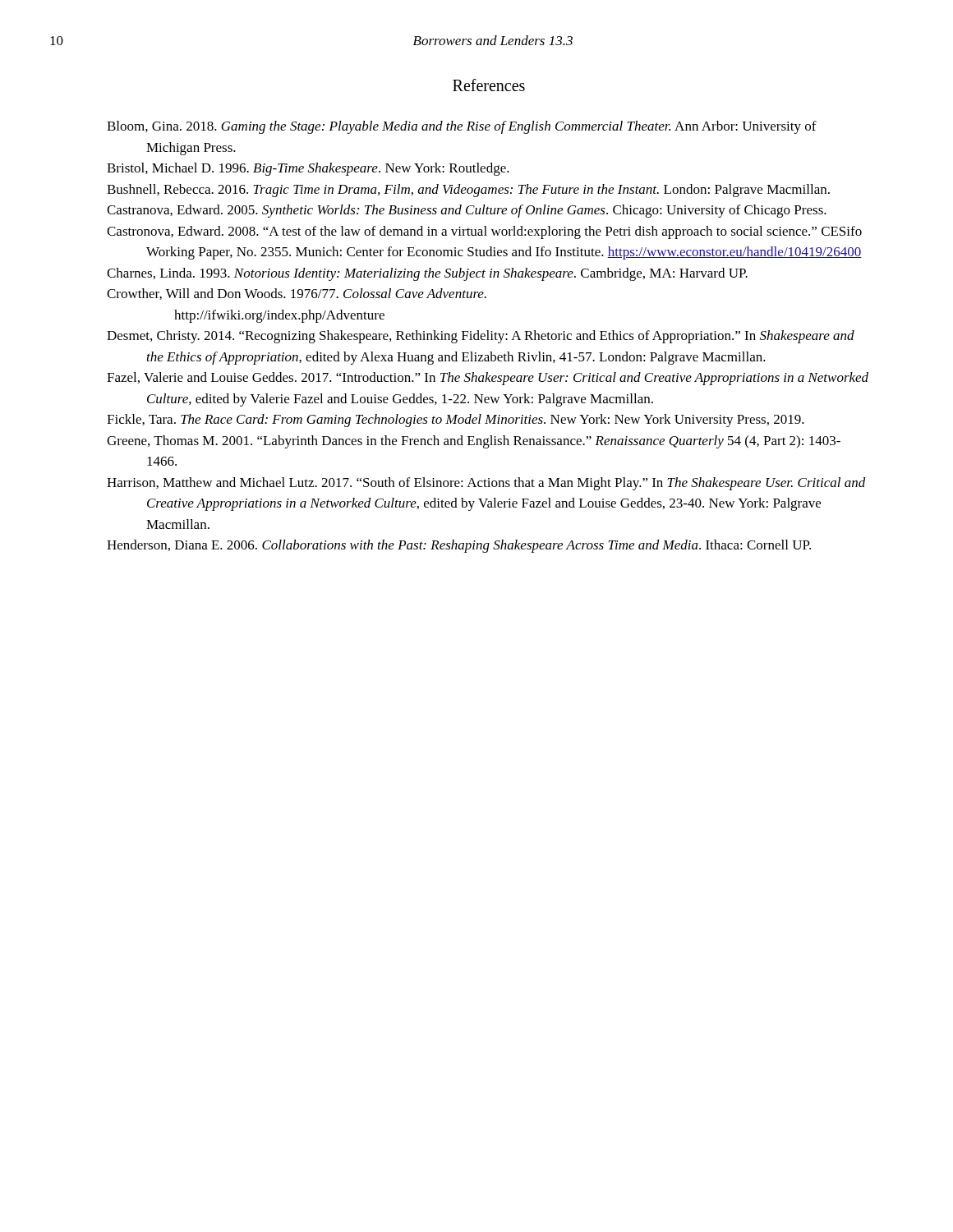
Task: Find the list item that reads "Castranova, Edward. 2005."
Action: [489, 210]
